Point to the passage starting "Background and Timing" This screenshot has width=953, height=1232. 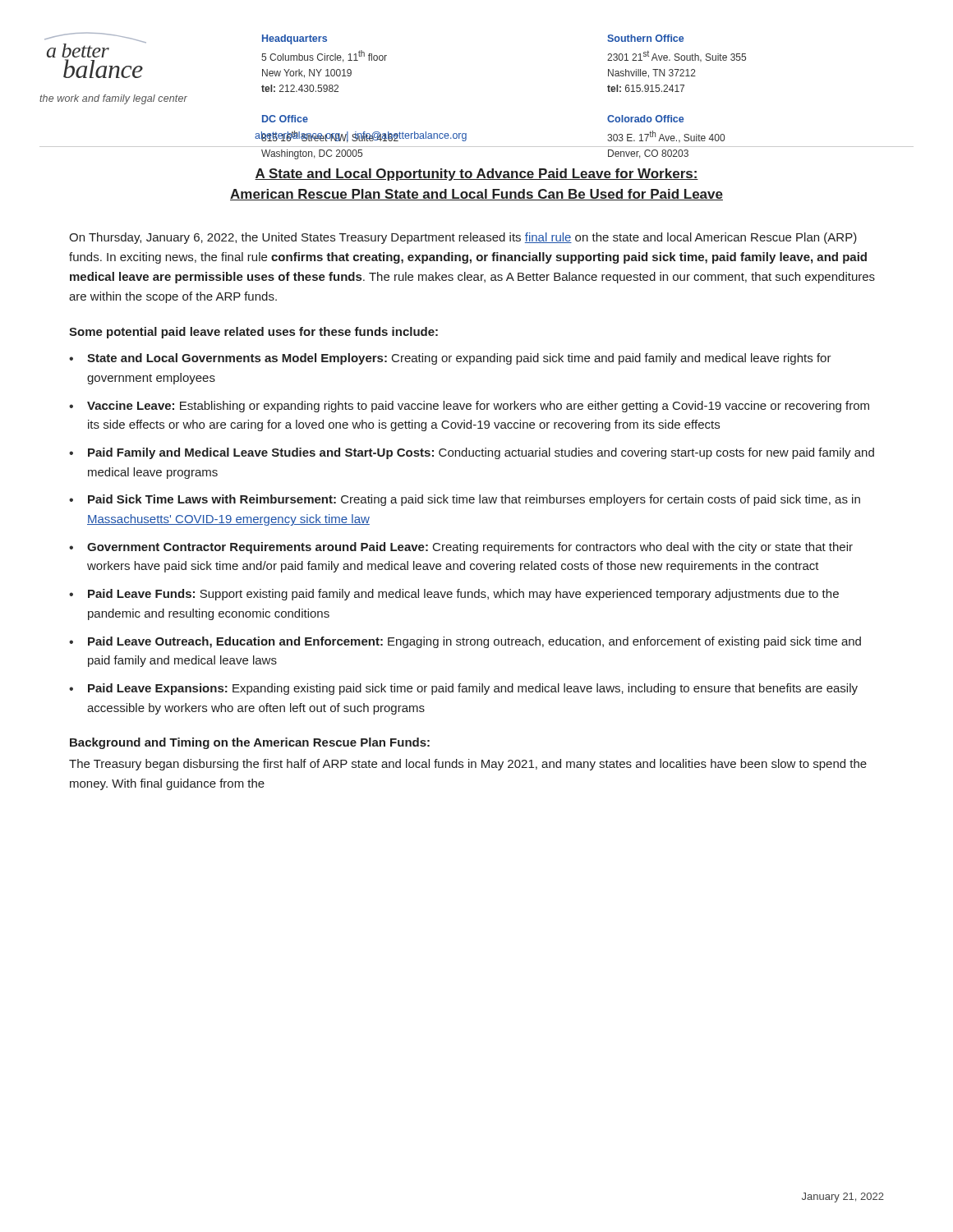[x=250, y=742]
